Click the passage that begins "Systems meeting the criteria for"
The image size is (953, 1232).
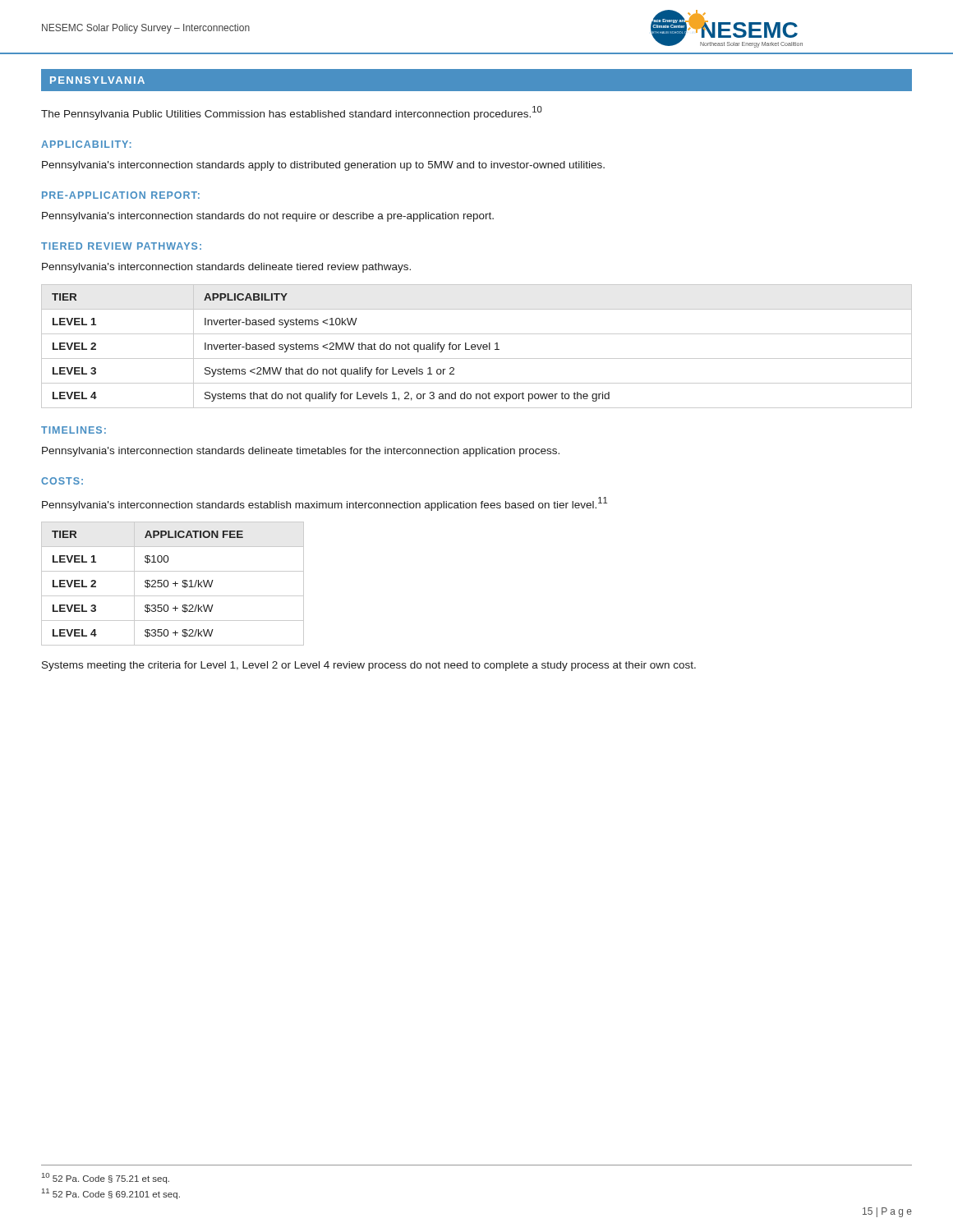pyautogui.click(x=369, y=664)
